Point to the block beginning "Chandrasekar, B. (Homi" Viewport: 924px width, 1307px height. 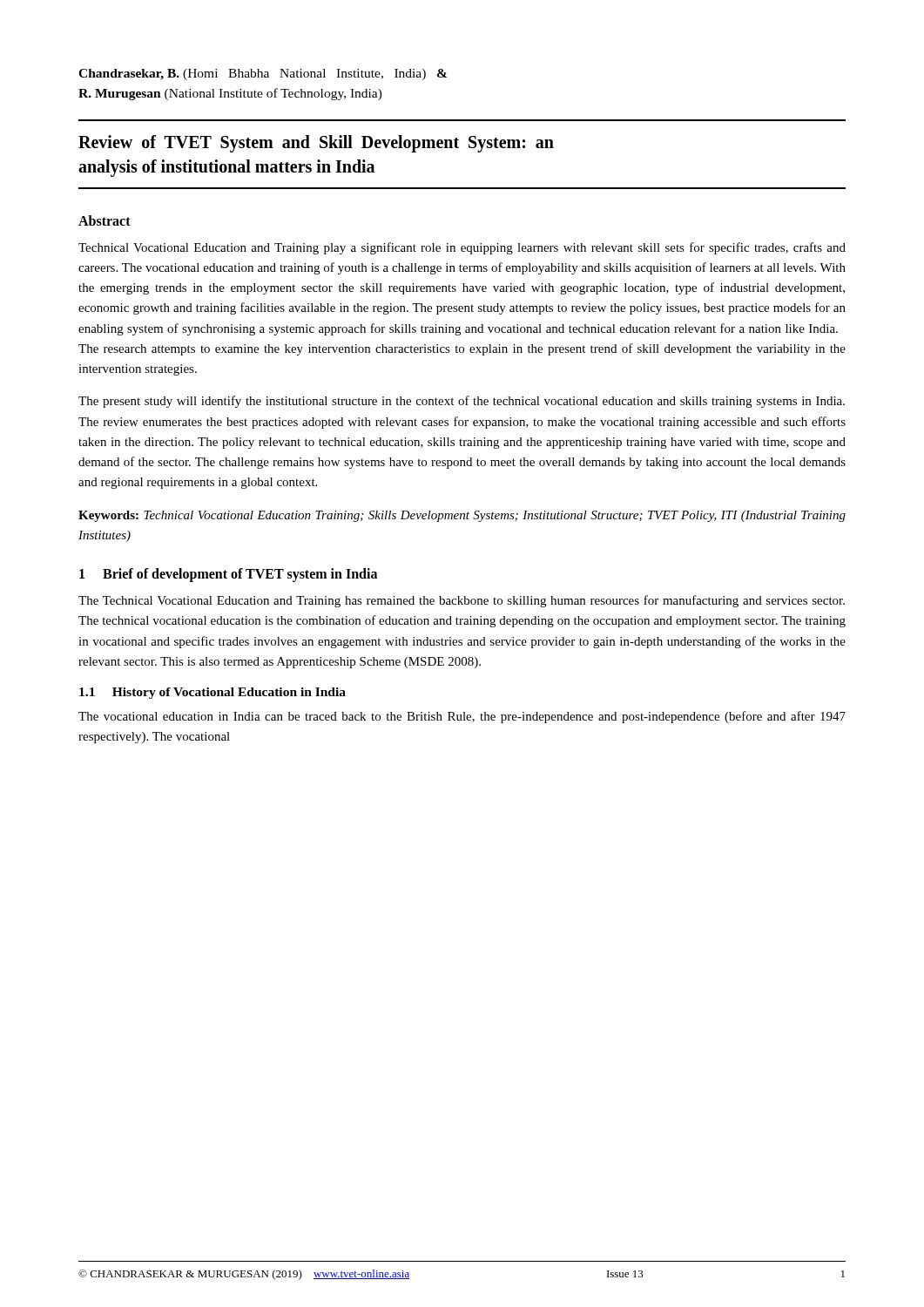[x=263, y=83]
